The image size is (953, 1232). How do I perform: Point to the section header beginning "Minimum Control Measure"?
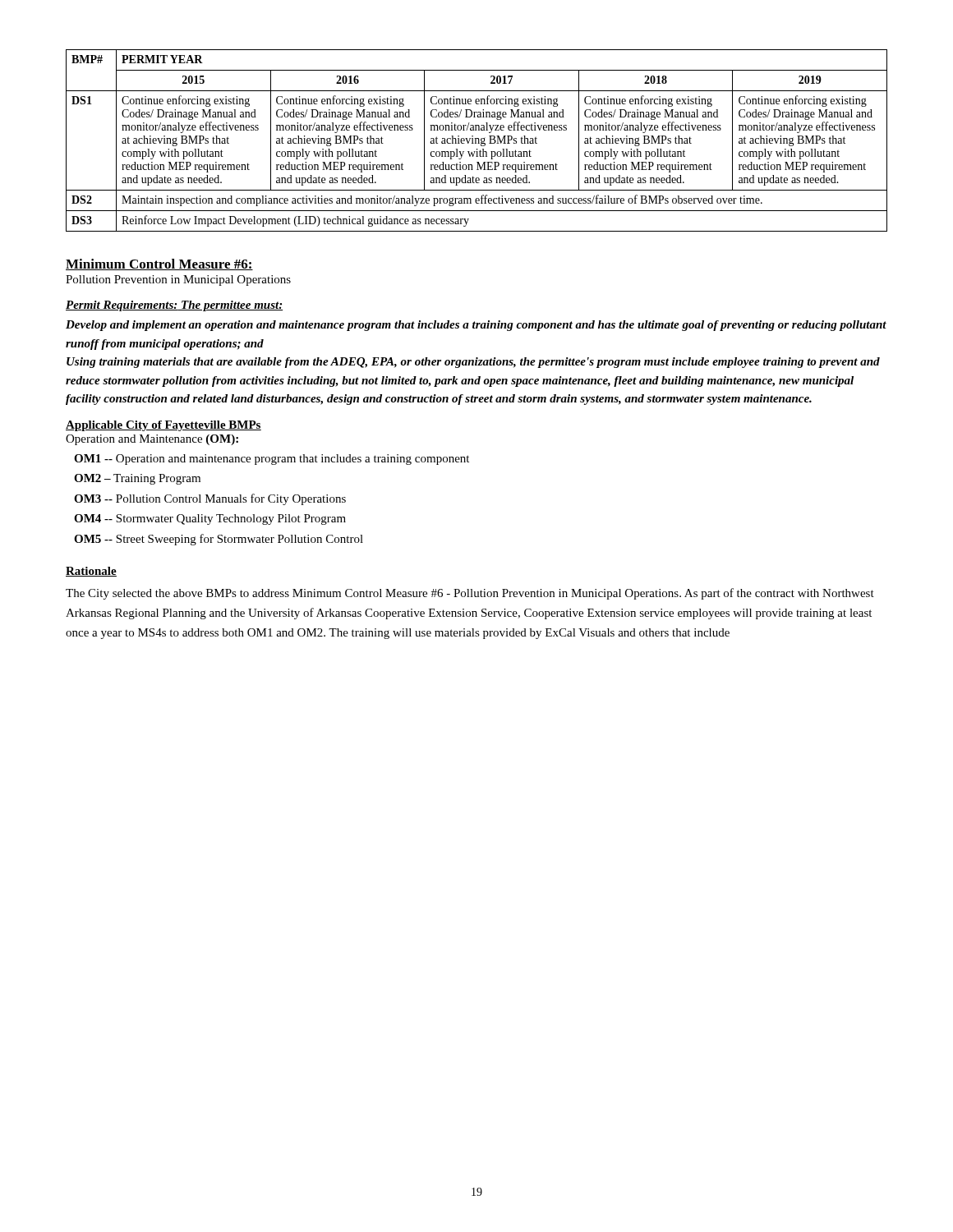(x=159, y=264)
